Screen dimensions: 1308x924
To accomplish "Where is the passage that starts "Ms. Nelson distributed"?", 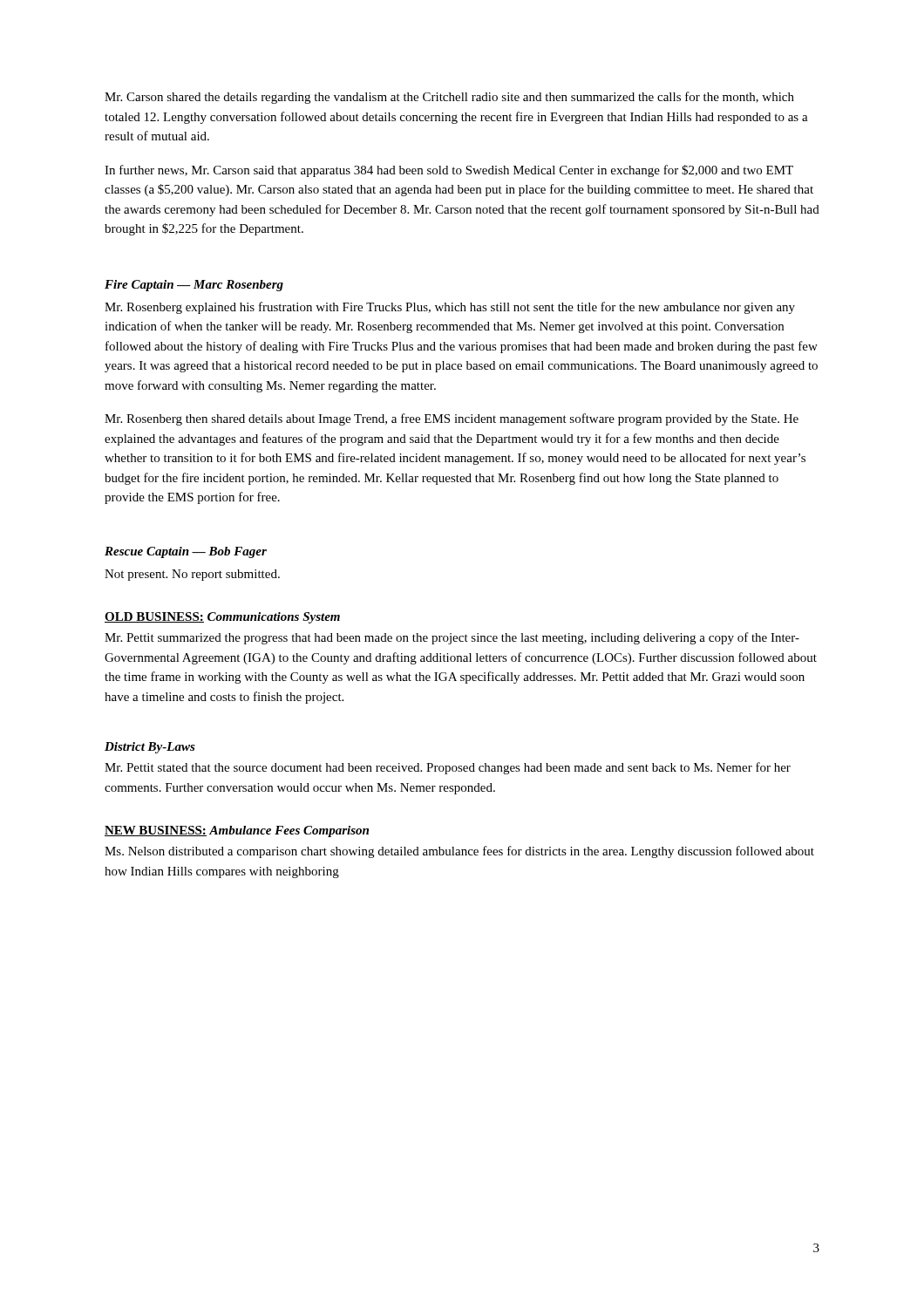I will coord(462,861).
